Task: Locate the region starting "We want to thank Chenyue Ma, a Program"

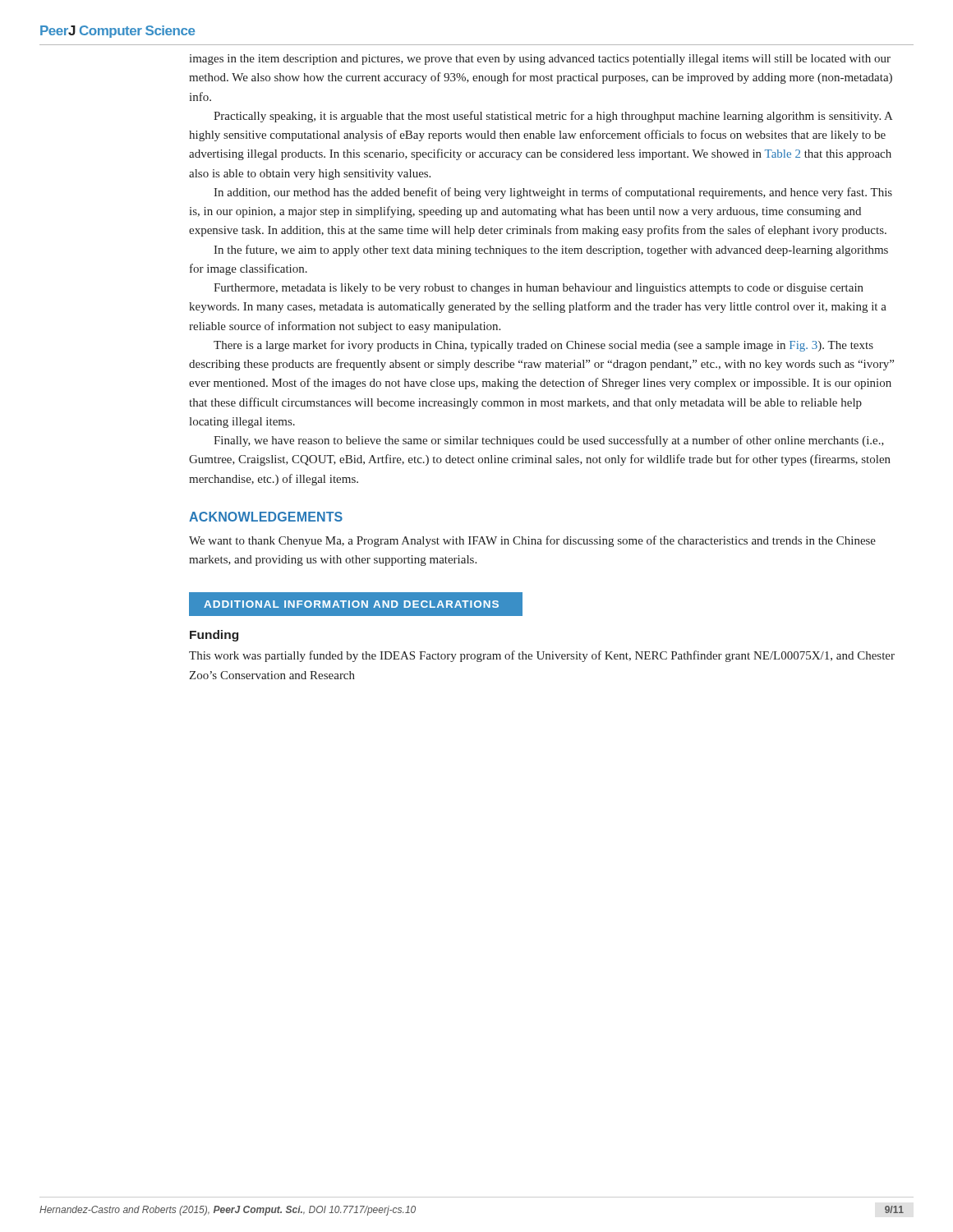Action: click(546, 550)
